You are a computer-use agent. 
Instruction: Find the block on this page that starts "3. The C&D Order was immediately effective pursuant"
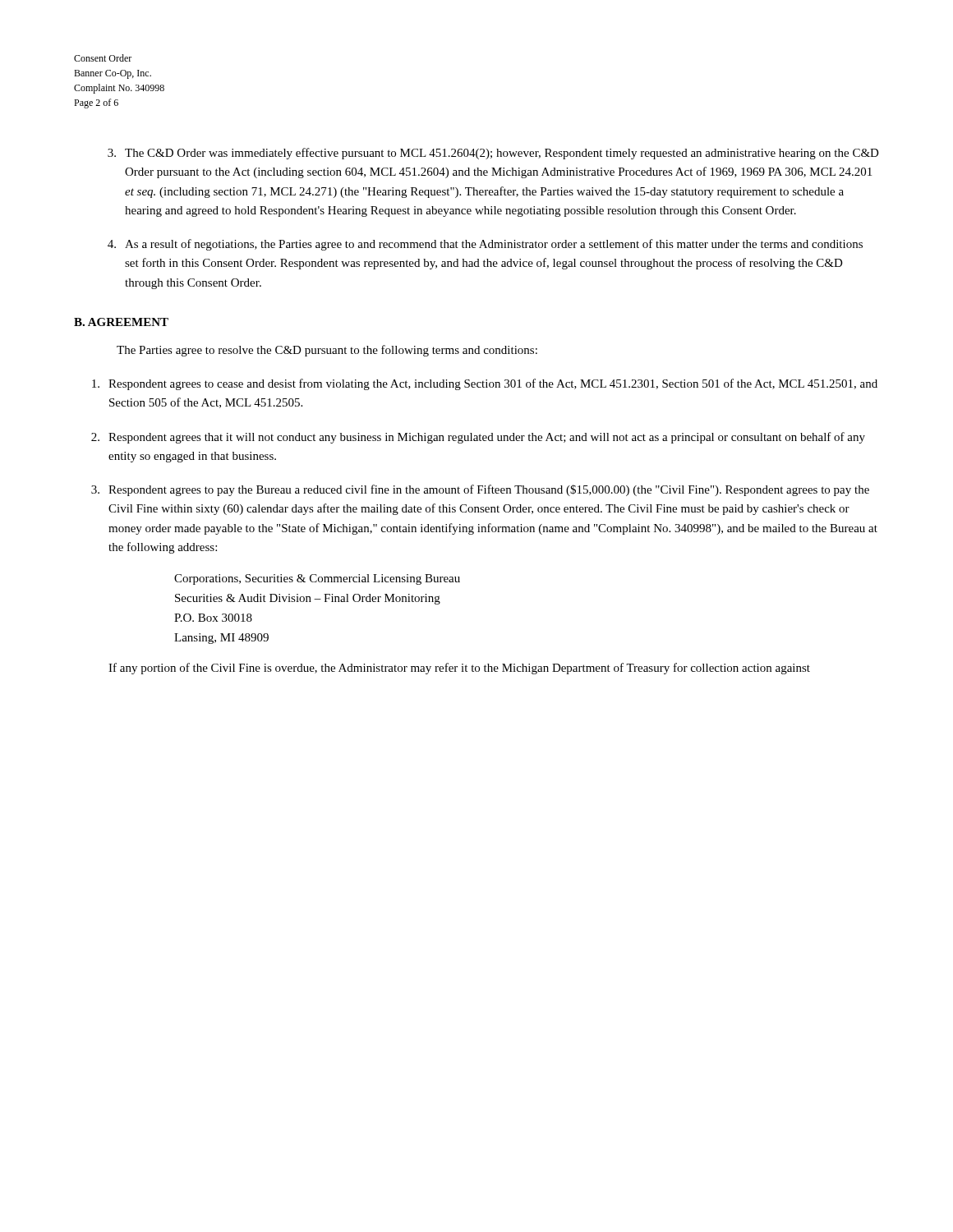476,182
